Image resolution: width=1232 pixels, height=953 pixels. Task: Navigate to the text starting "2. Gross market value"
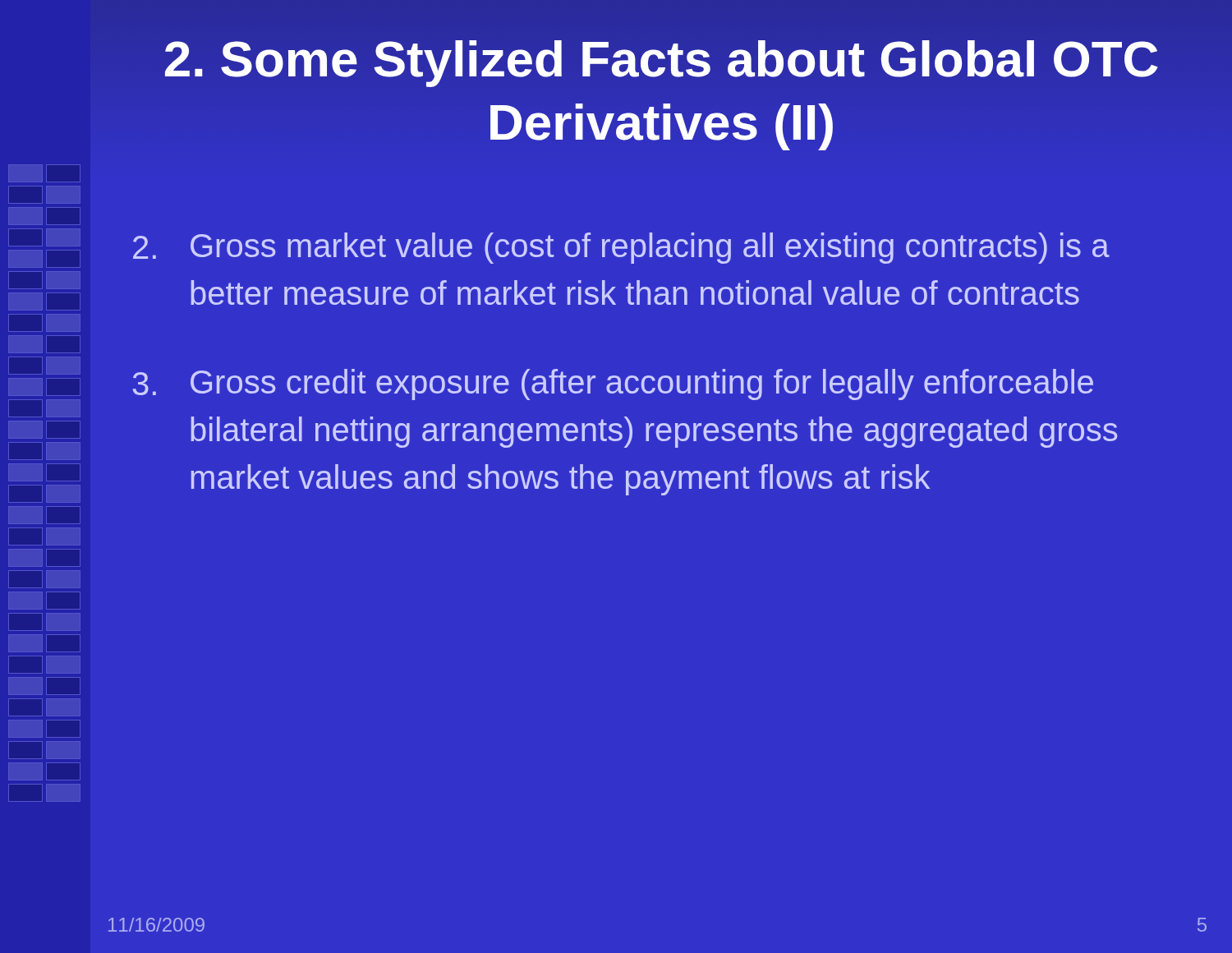[x=661, y=270]
